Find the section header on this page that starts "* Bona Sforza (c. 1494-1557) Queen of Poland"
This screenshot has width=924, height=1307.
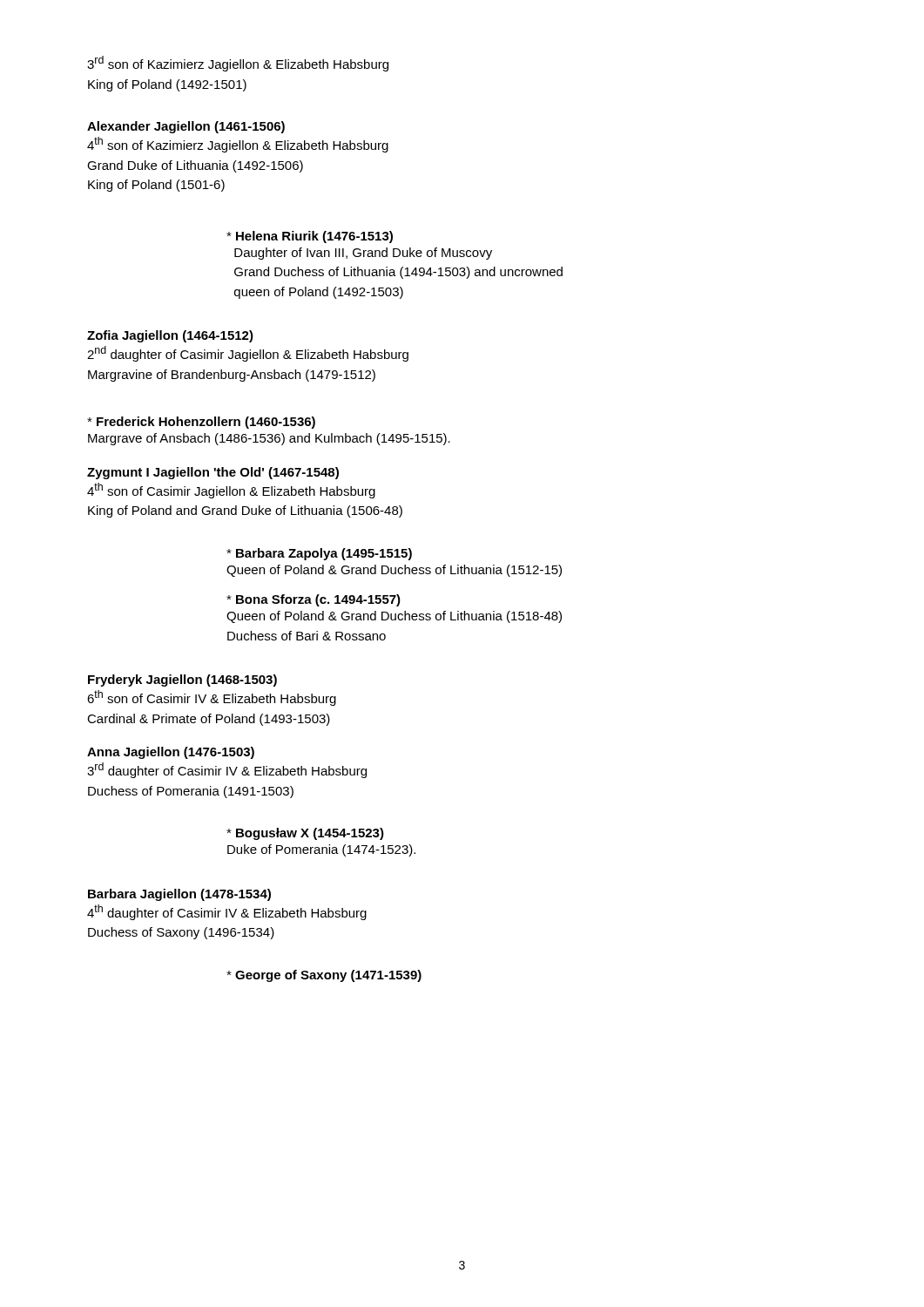click(395, 617)
